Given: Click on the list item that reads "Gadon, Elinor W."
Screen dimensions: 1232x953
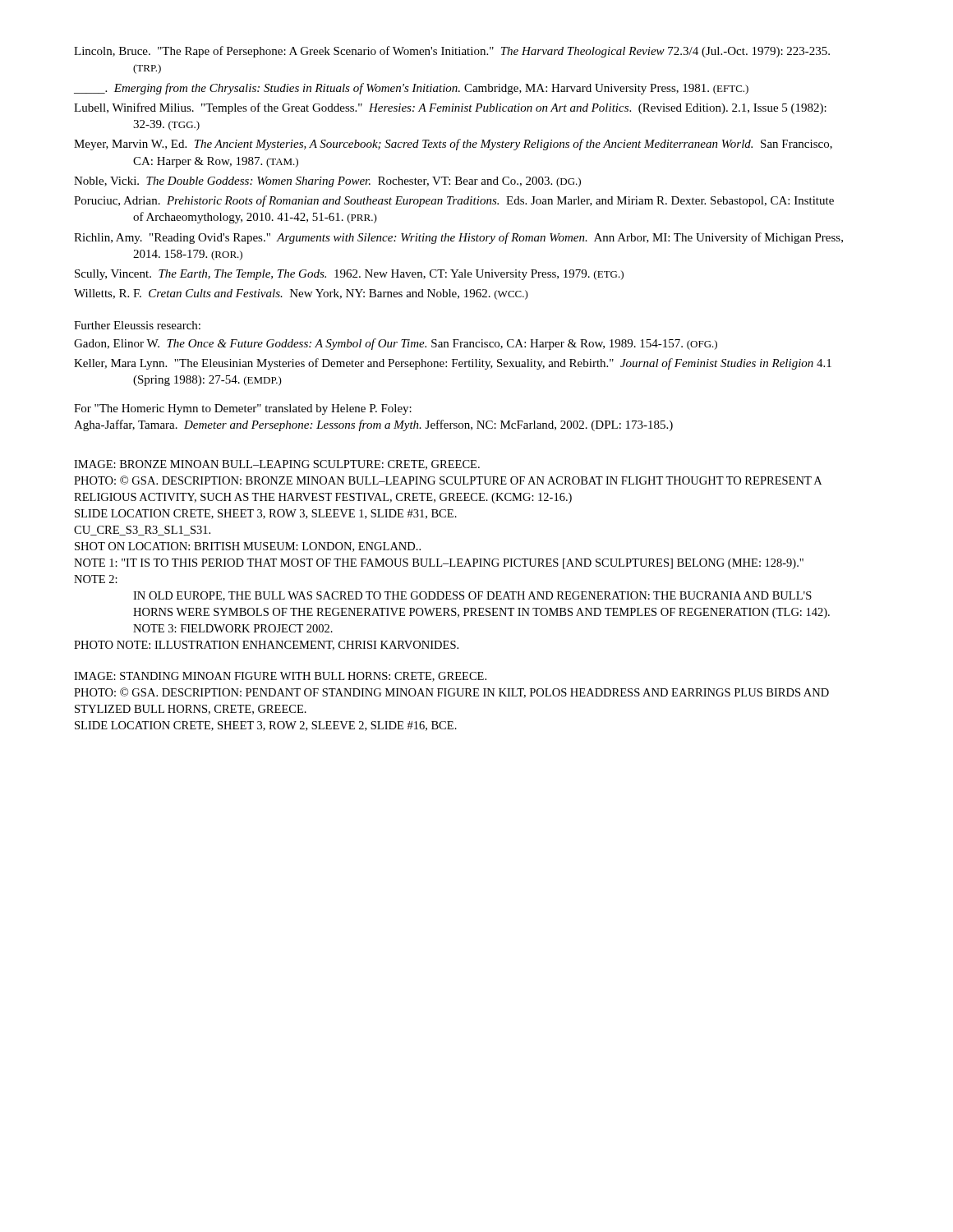Looking at the screenshot, I should 396,343.
